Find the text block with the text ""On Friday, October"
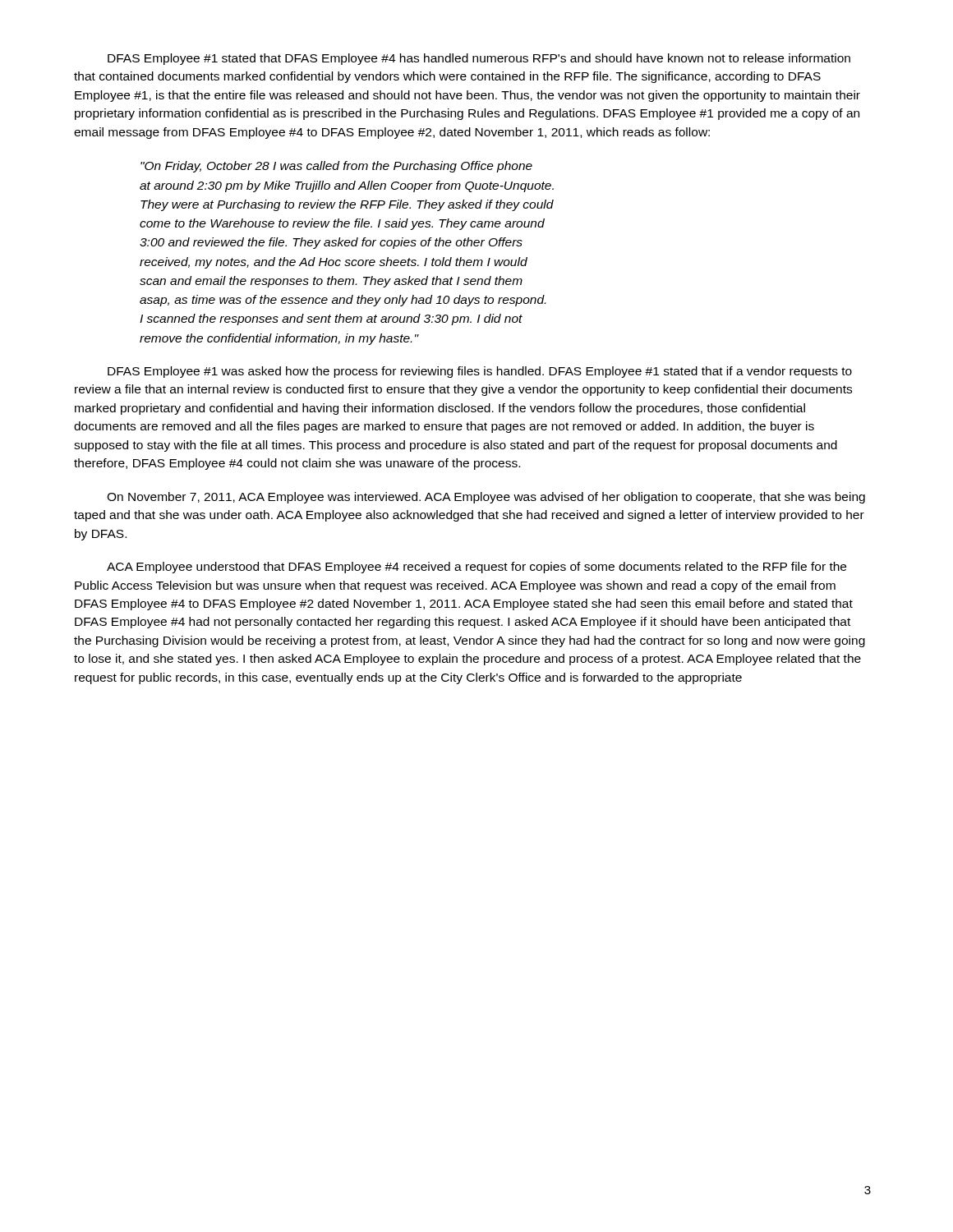Viewport: 953px width, 1232px height. click(x=347, y=252)
